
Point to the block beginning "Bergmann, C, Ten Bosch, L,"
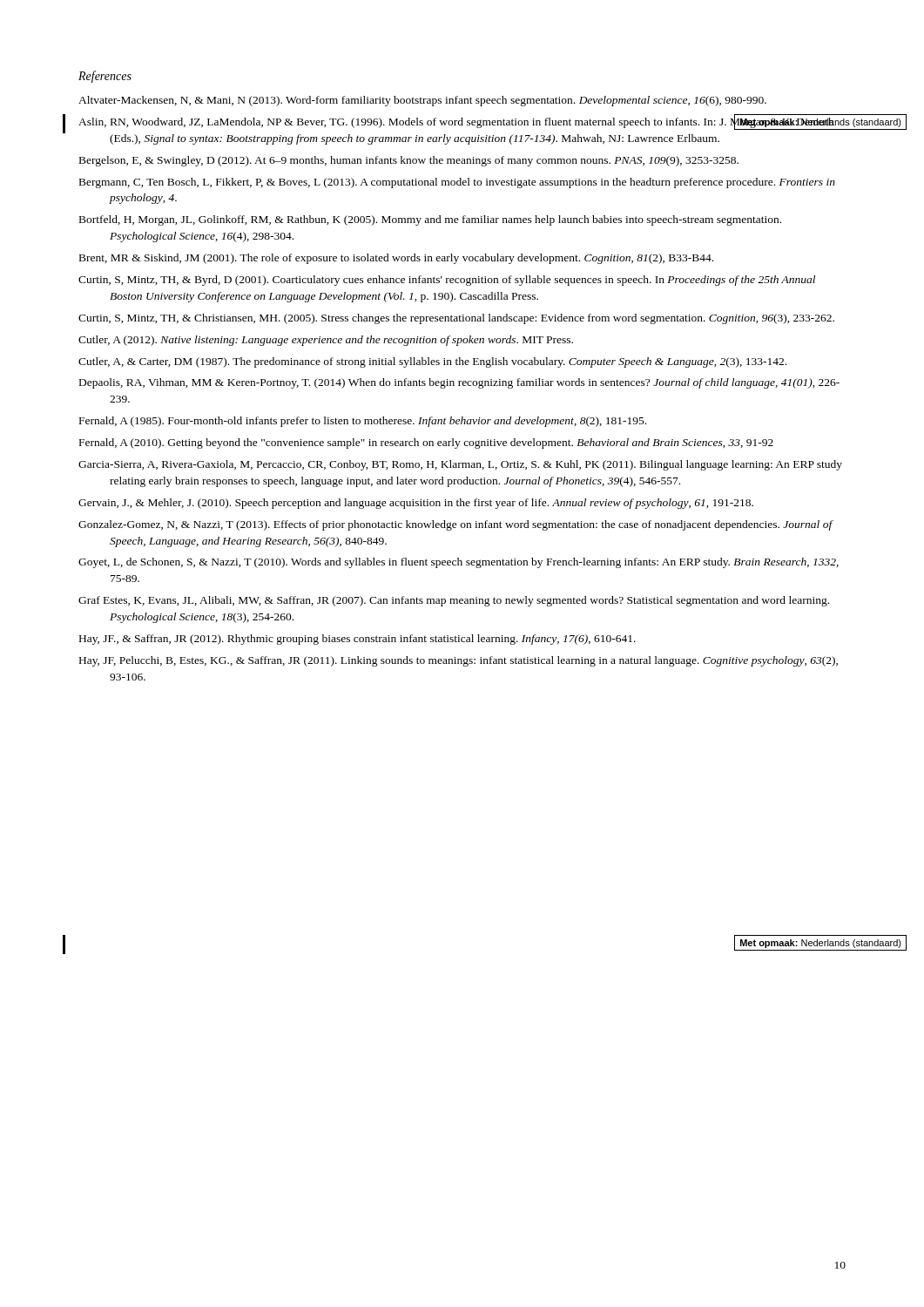(457, 190)
